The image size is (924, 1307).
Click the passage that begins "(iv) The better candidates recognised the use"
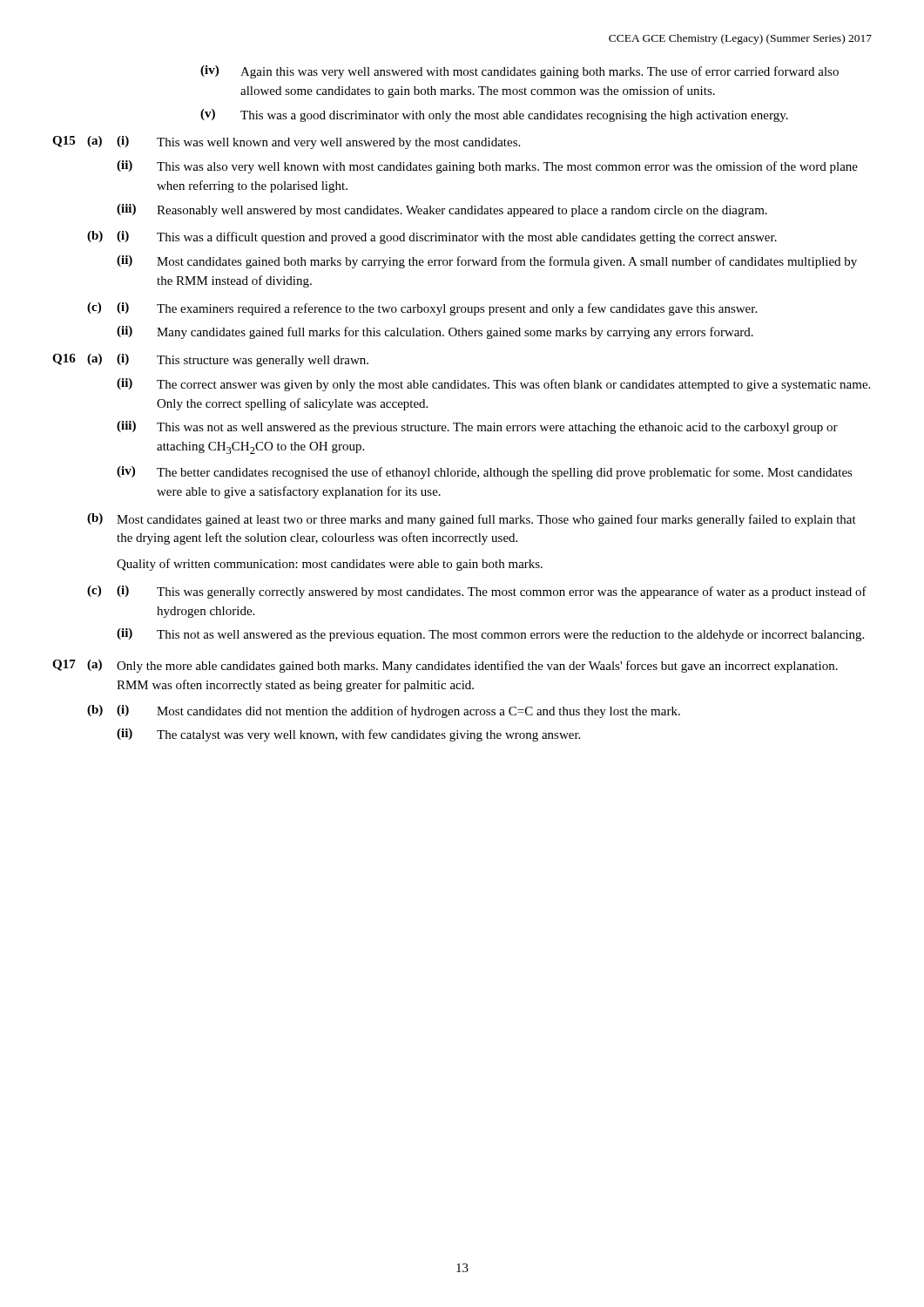pos(462,483)
